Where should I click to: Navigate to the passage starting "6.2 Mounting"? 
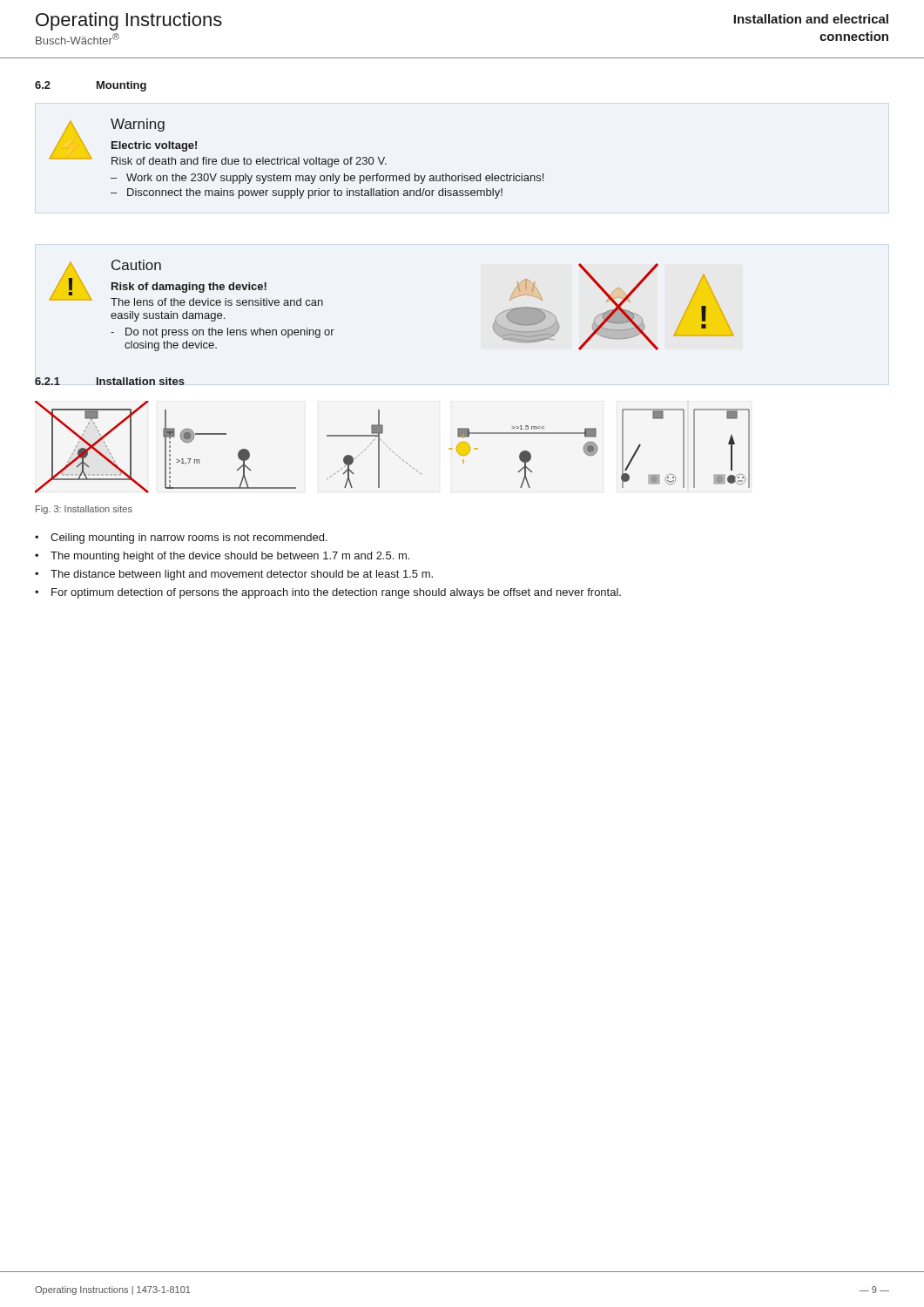pos(91,85)
